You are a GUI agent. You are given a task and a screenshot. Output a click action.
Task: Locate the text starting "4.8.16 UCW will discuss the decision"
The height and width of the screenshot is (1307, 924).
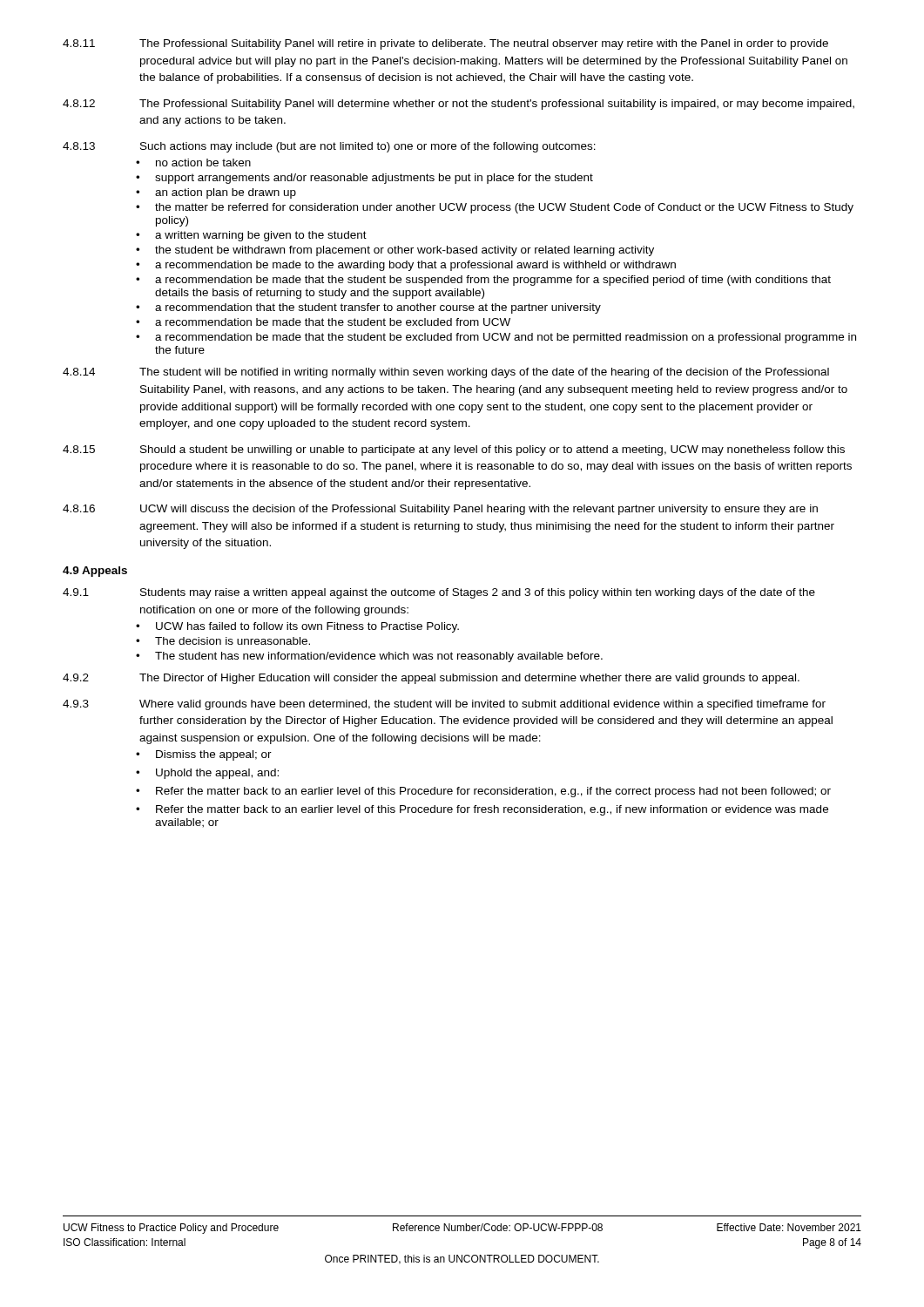coord(462,526)
